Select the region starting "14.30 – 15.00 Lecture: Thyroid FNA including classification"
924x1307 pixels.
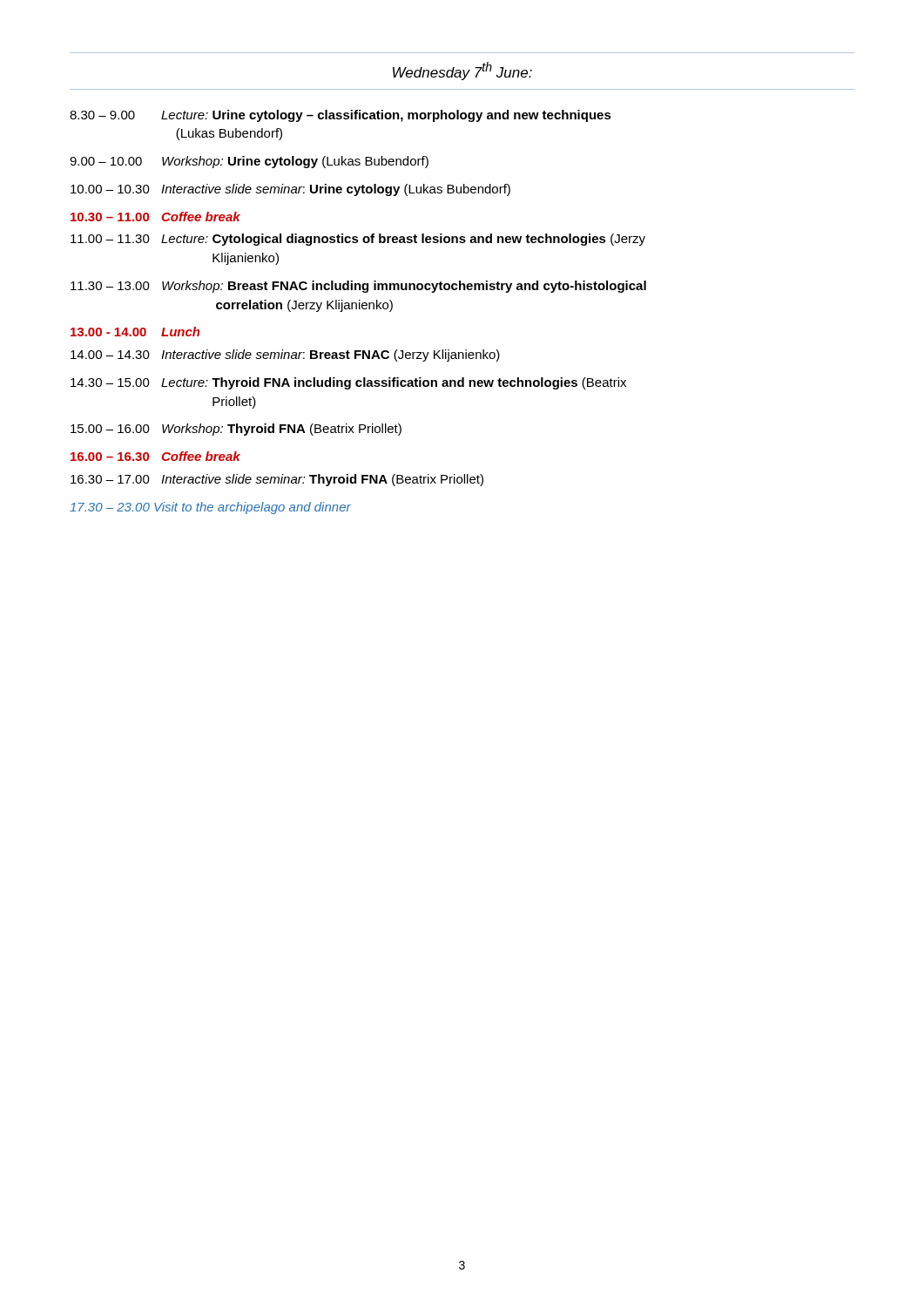tap(462, 392)
